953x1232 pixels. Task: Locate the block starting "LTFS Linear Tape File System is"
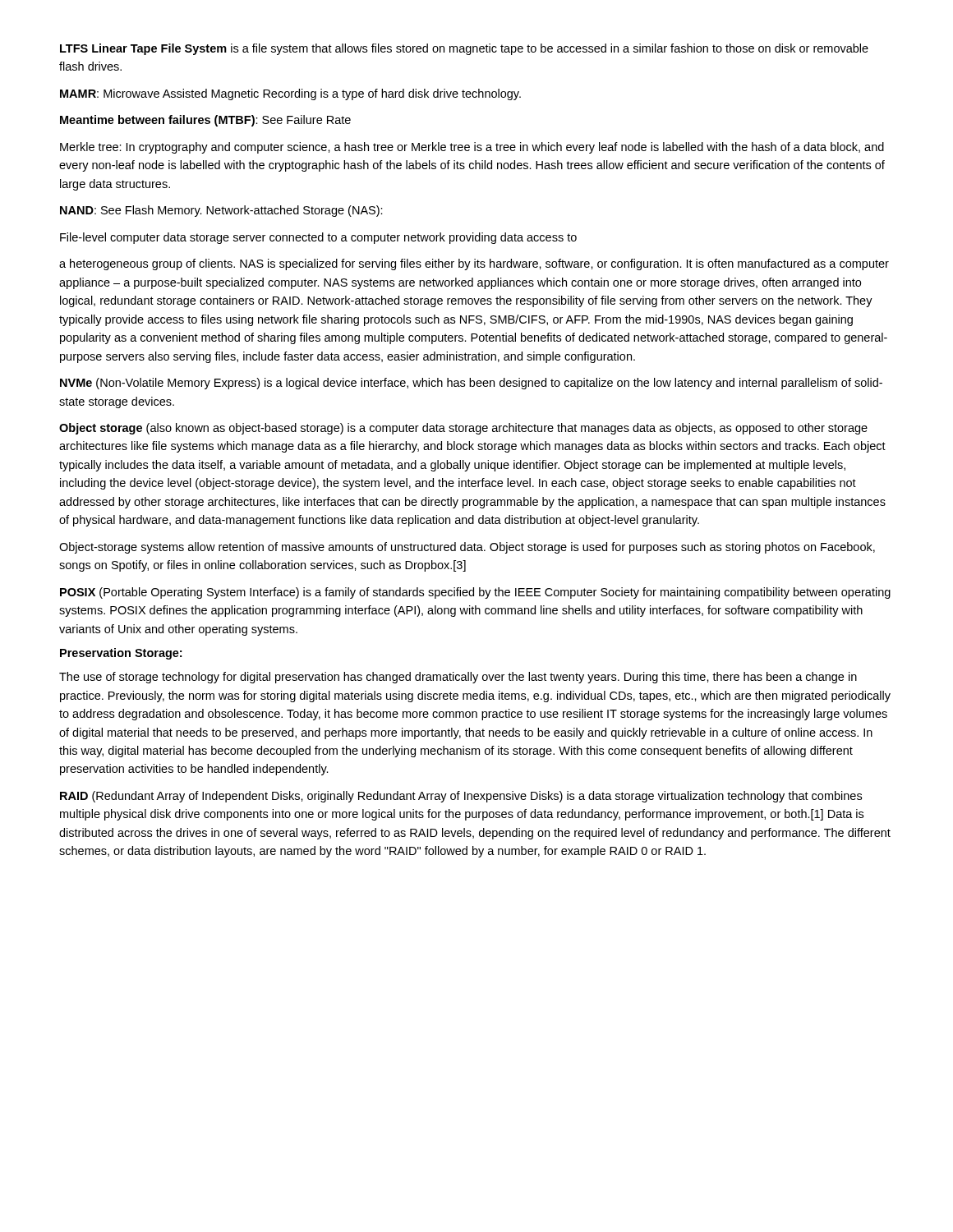click(x=464, y=58)
